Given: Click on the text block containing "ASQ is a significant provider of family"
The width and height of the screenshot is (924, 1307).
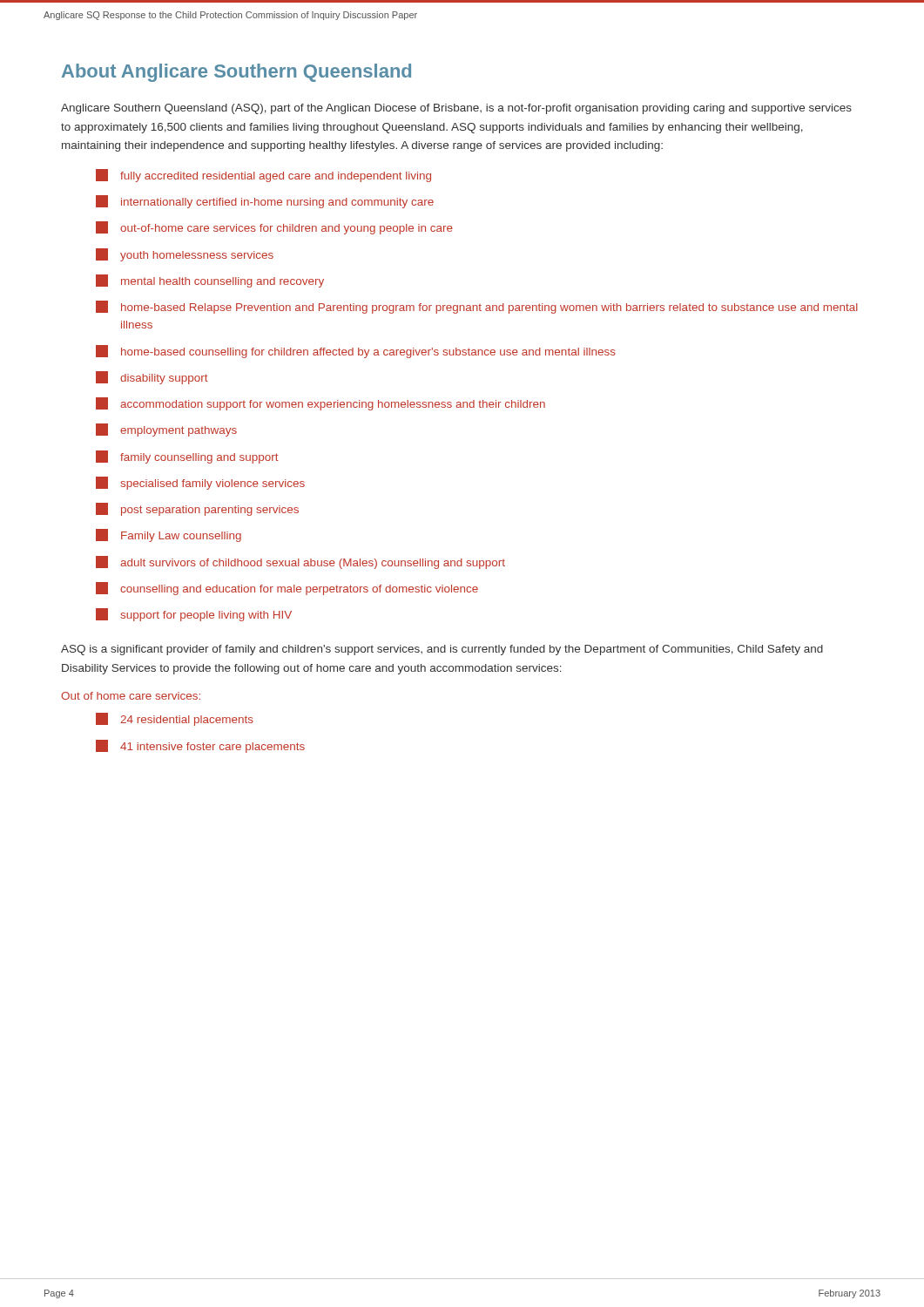Looking at the screenshot, I should tap(442, 658).
